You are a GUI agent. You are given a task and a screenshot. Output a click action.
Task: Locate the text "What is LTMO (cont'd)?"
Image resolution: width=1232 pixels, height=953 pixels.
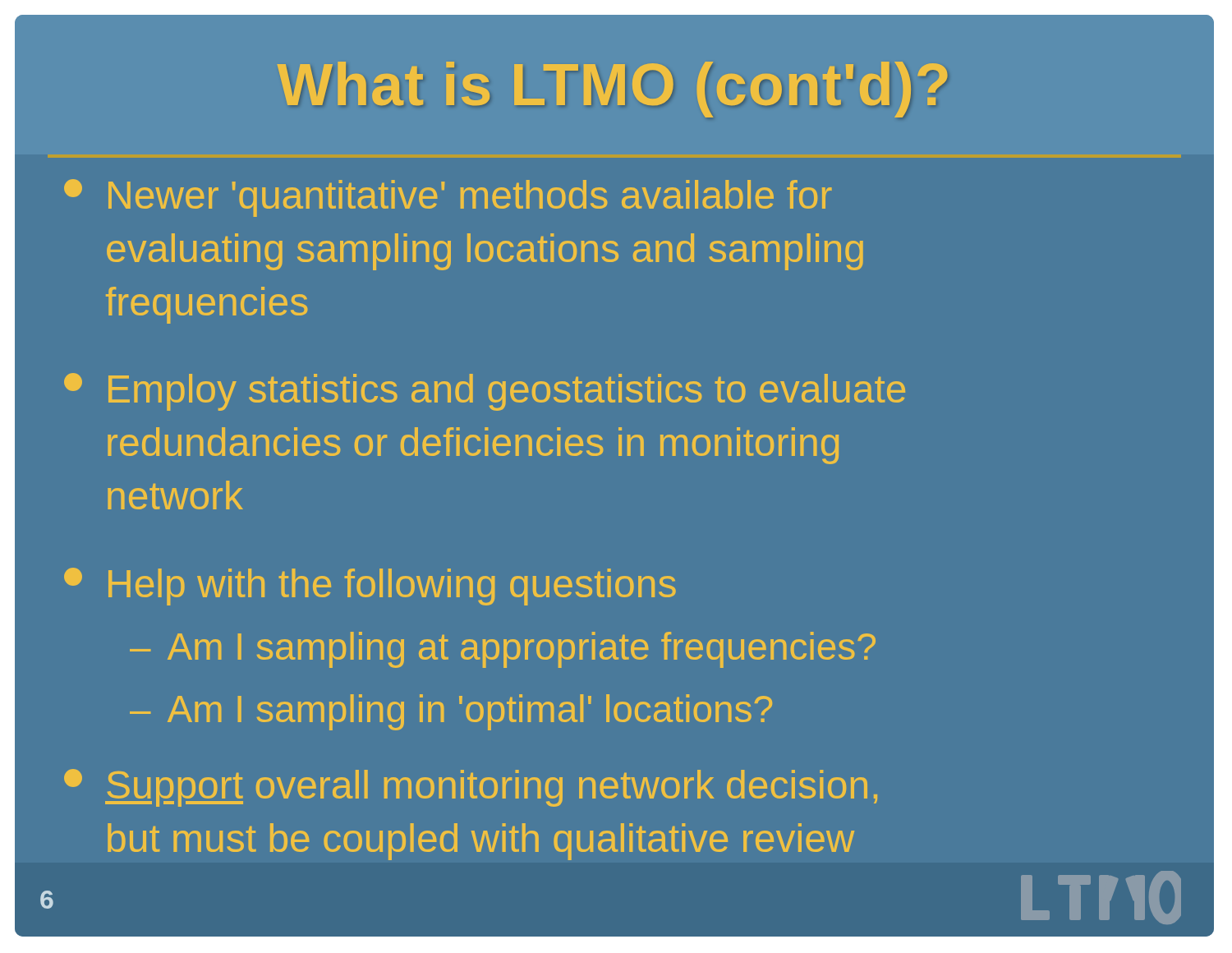pos(614,85)
